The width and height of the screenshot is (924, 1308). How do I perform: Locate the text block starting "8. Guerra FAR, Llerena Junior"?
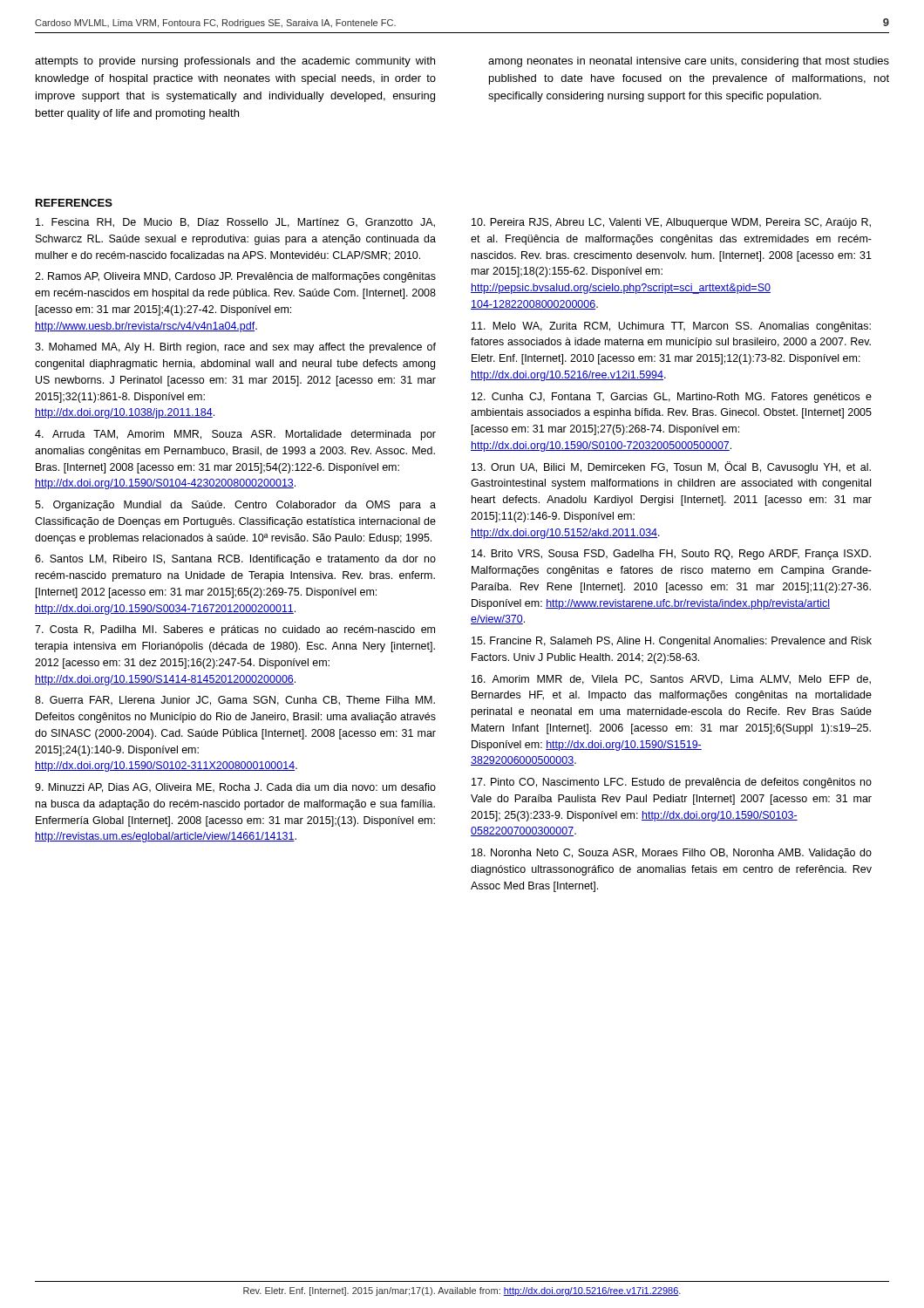(235, 733)
